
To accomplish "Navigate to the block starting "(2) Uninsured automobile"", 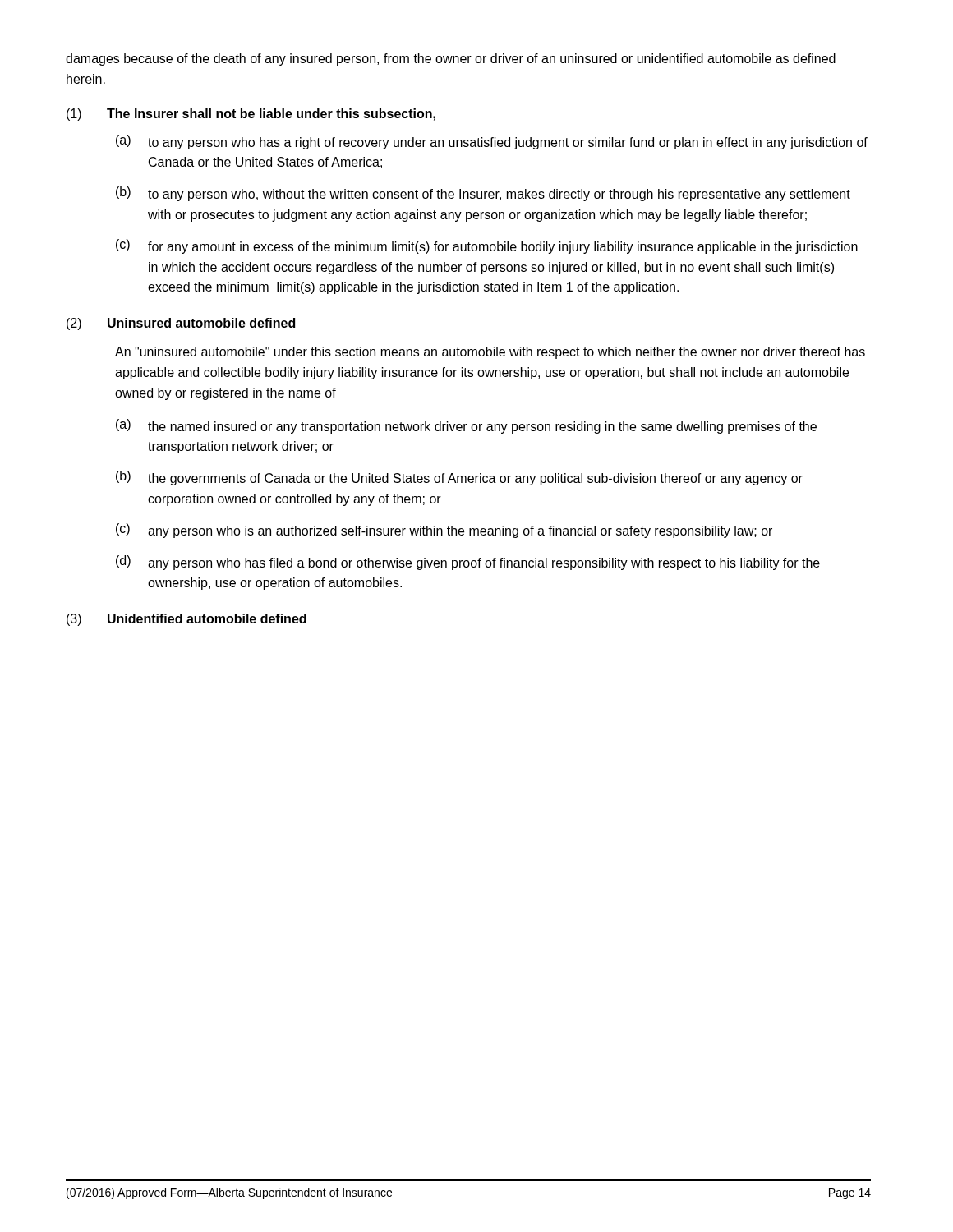I will (181, 324).
